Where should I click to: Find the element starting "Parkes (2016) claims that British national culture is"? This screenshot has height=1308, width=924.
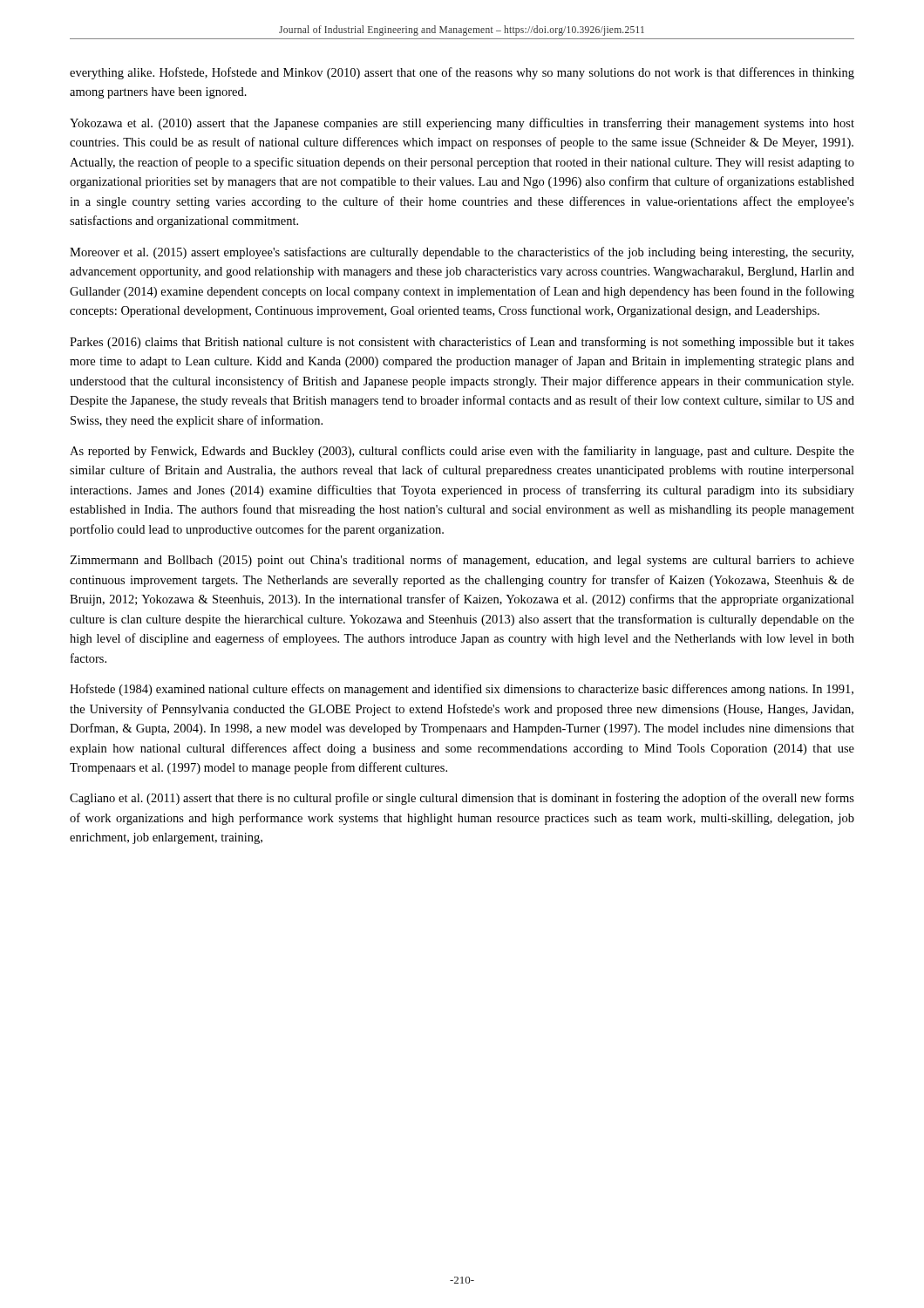point(462,381)
